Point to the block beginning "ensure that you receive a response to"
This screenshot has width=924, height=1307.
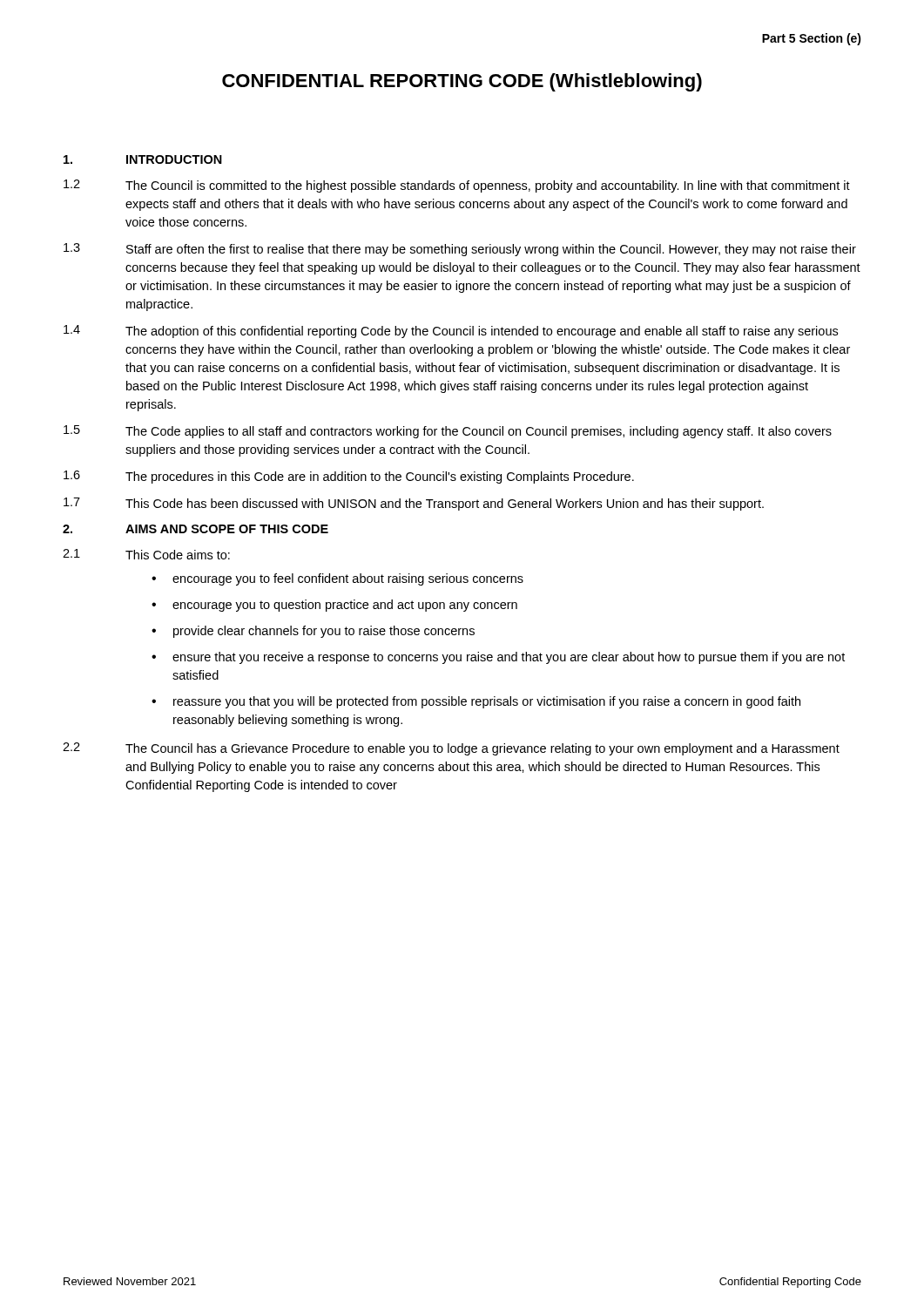517,667
